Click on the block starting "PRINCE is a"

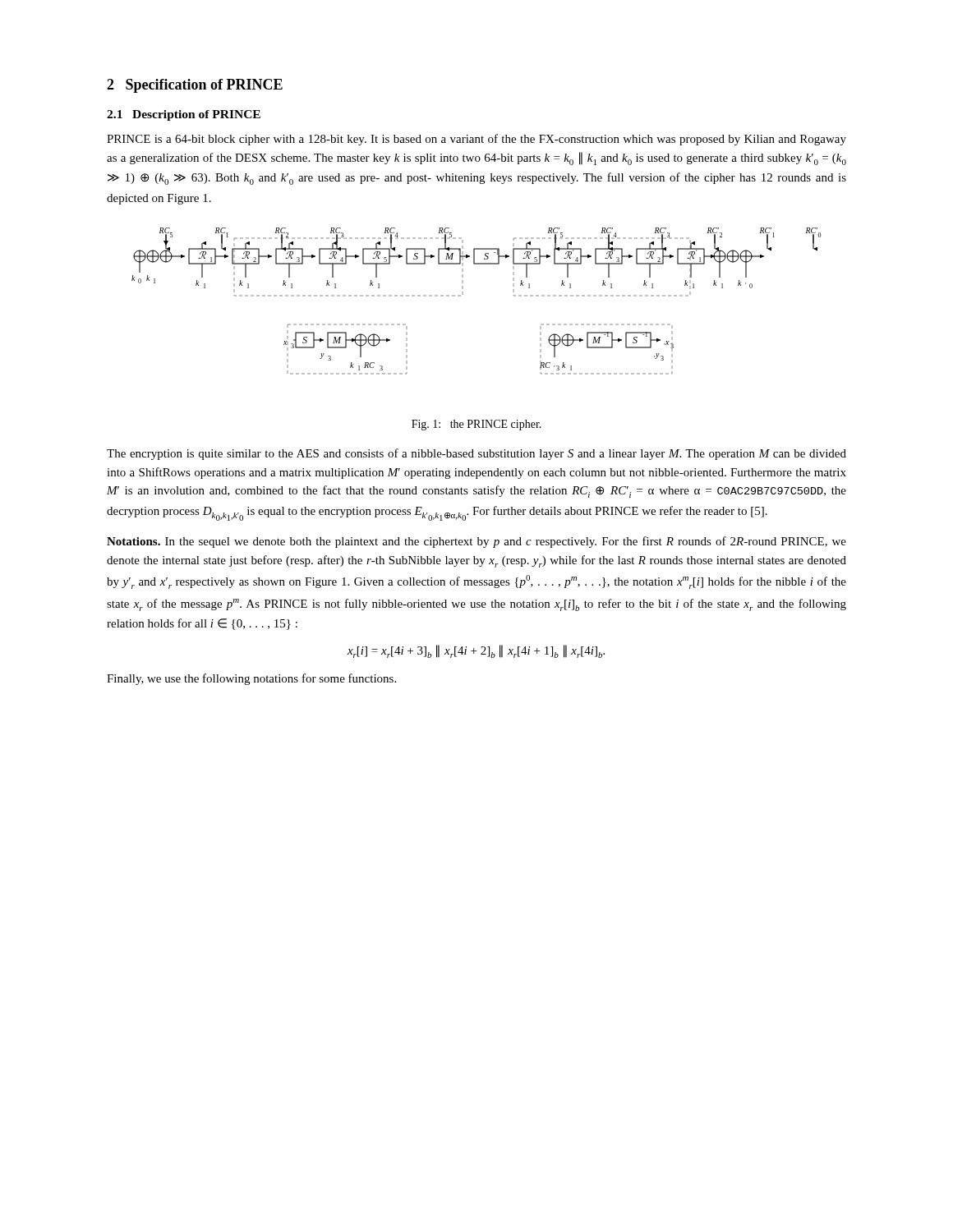coord(476,169)
